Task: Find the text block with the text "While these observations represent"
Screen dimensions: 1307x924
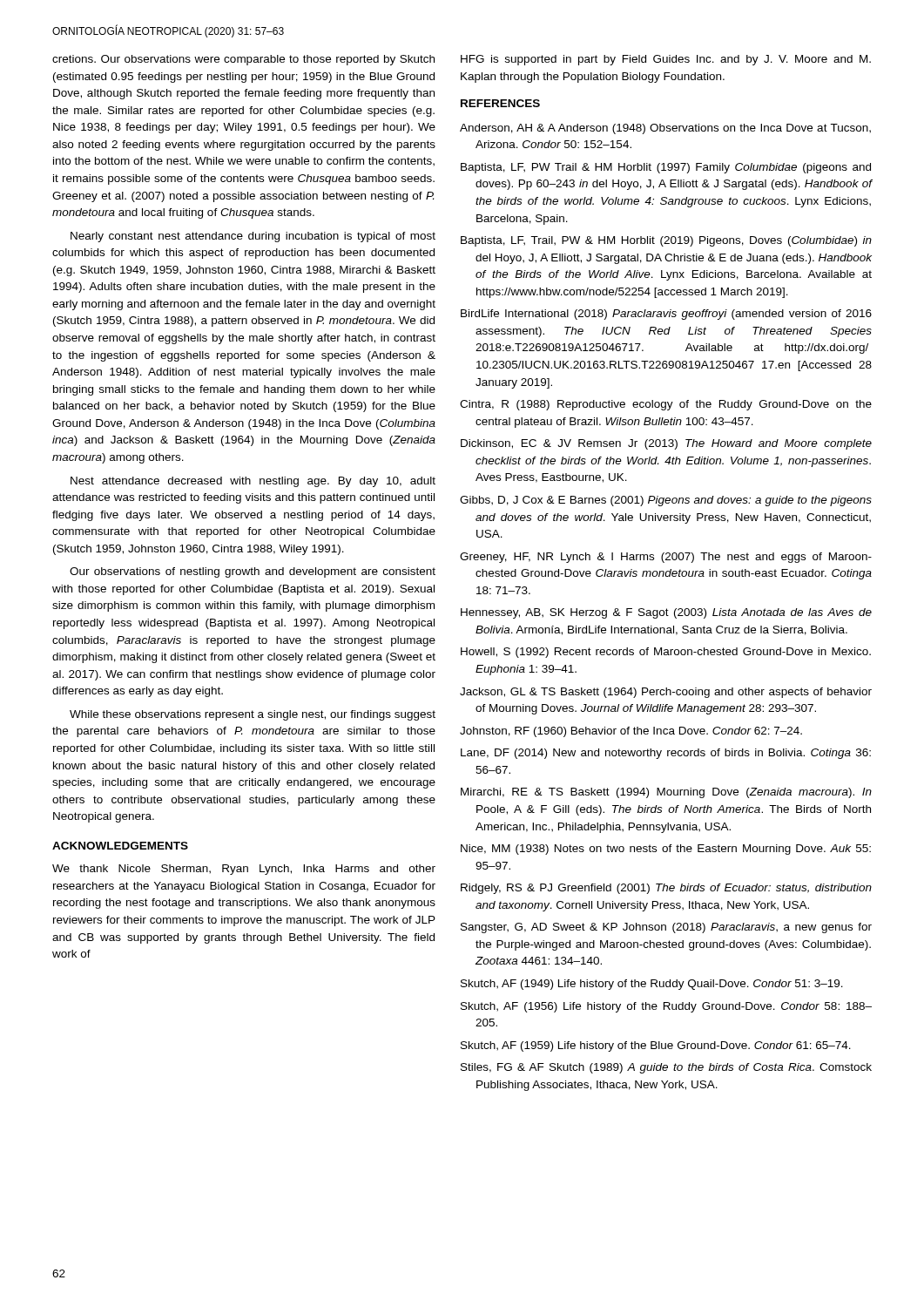Action: click(x=244, y=765)
